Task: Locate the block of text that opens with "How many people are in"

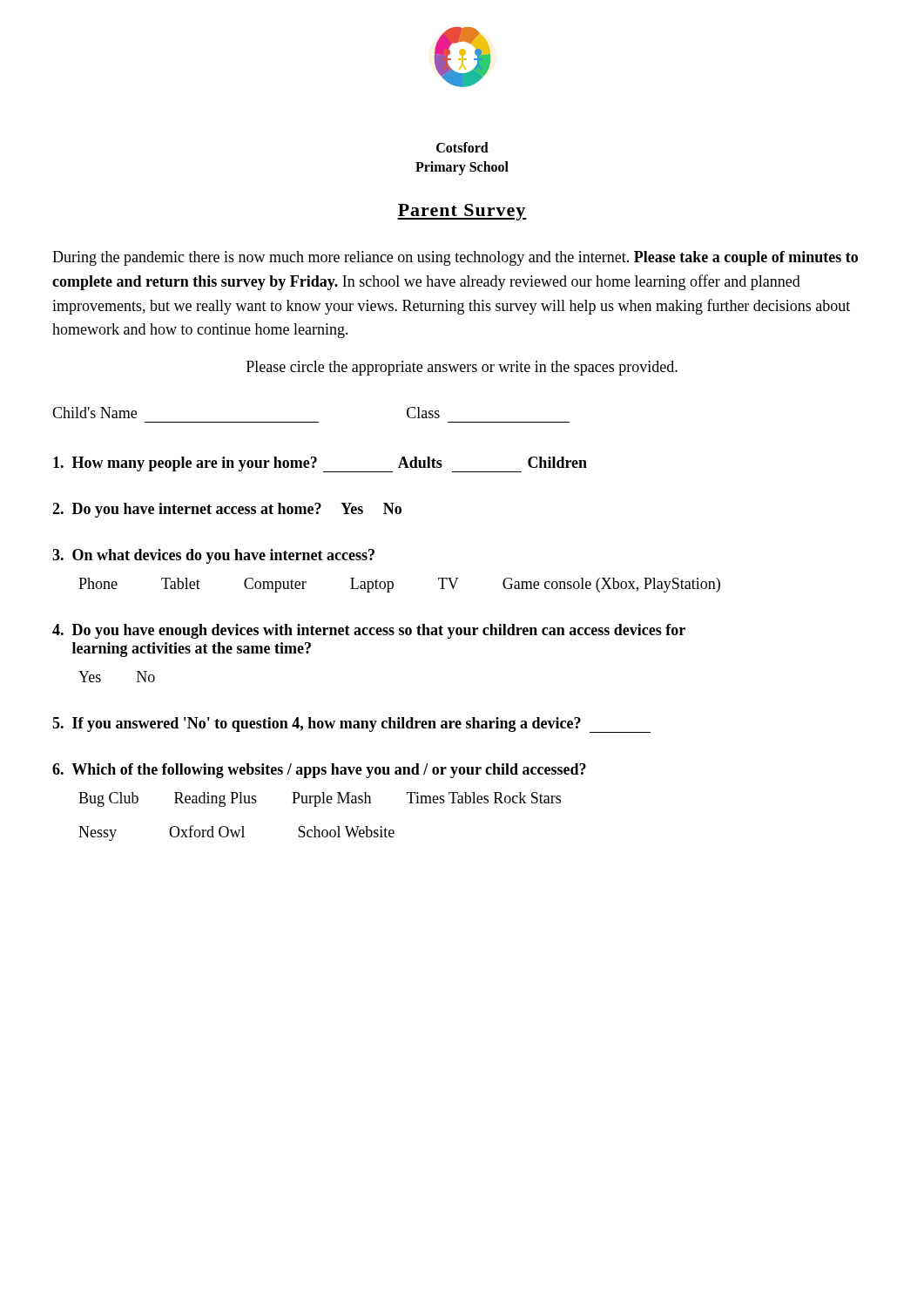Action: pyautogui.click(x=462, y=463)
